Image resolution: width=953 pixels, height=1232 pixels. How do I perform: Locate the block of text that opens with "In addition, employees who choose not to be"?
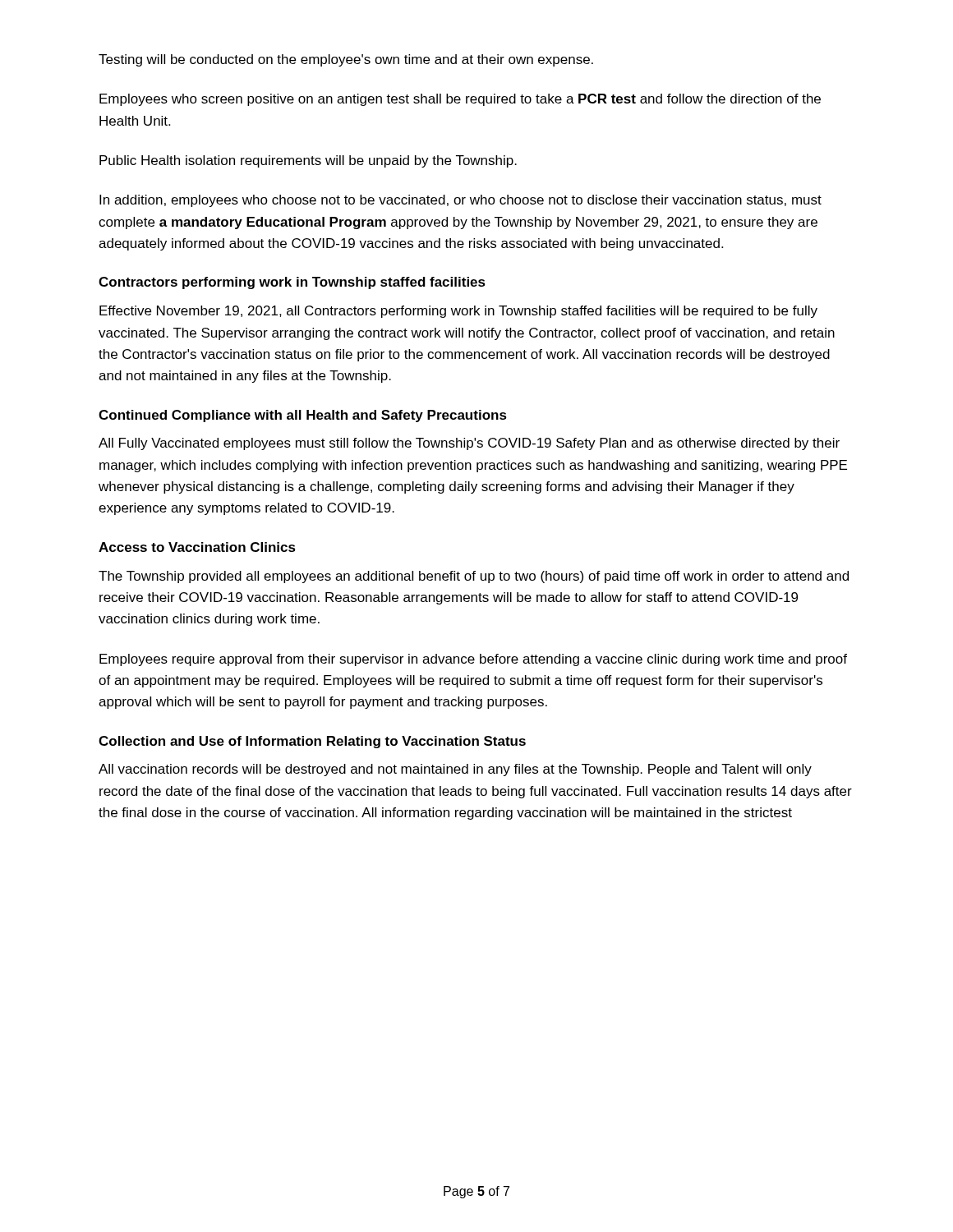point(460,222)
